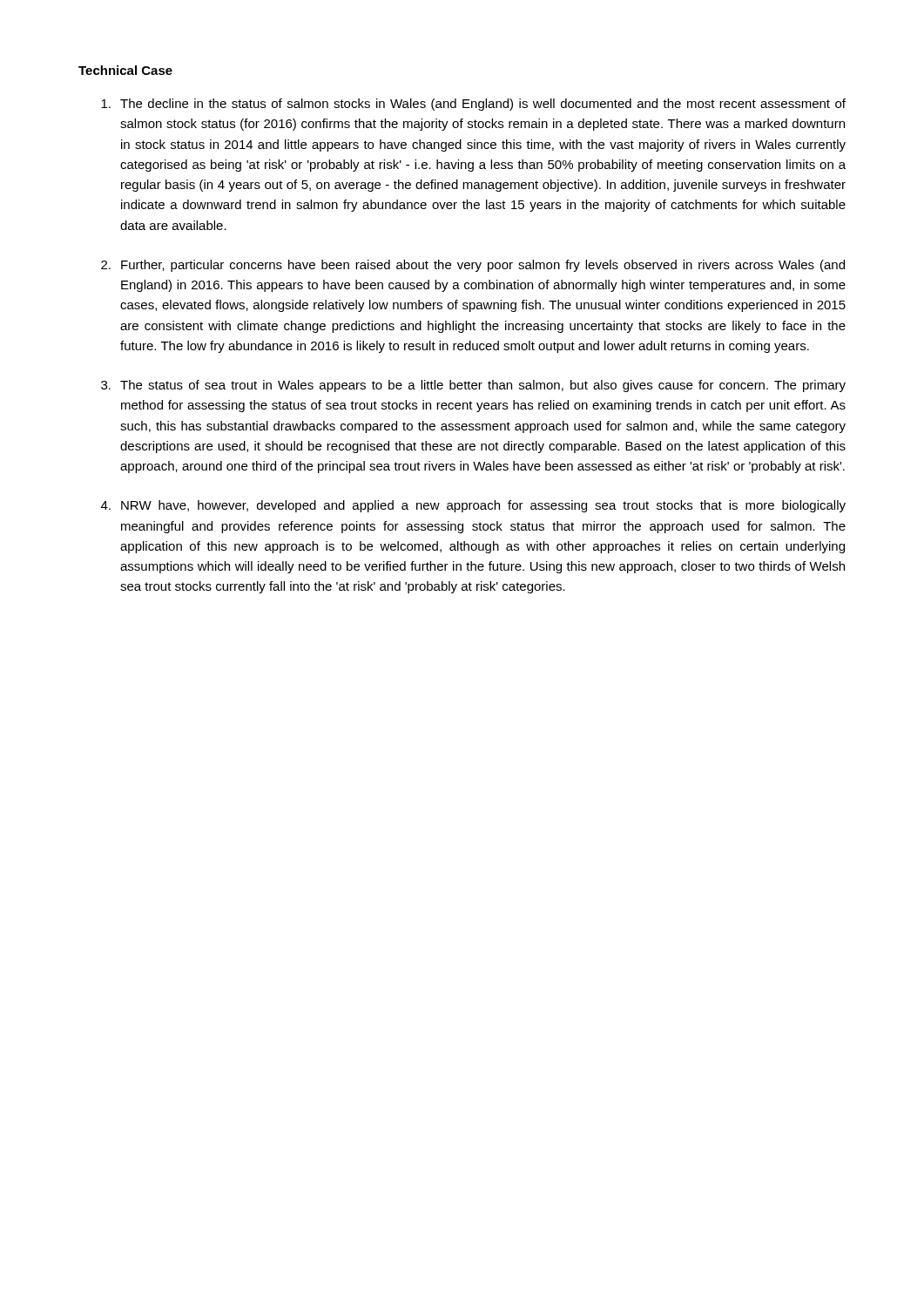Click on the element starting "Technical Case"
The image size is (924, 1307).
(125, 70)
